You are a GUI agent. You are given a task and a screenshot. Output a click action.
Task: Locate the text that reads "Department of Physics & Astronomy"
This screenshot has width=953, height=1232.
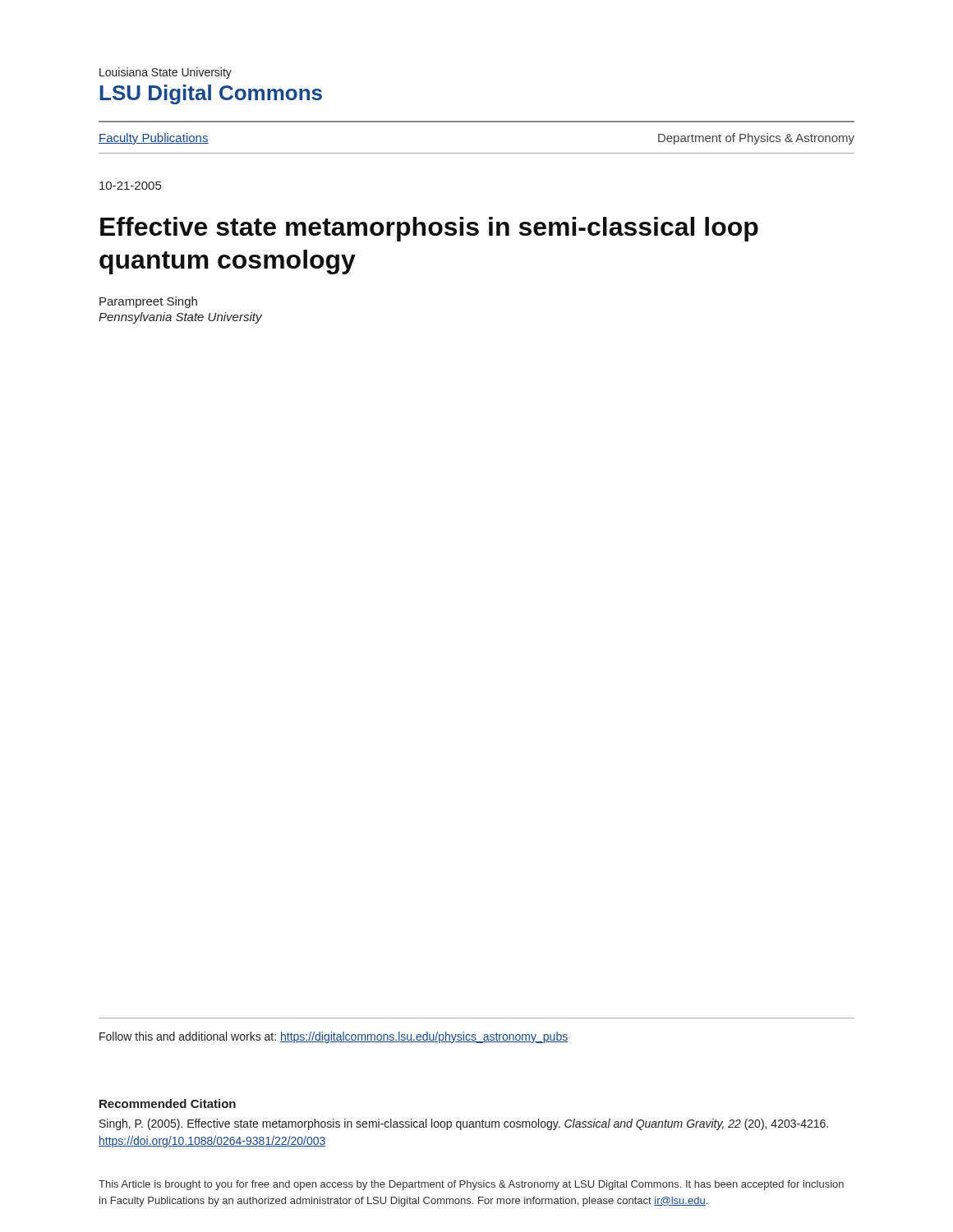[x=756, y=138]
